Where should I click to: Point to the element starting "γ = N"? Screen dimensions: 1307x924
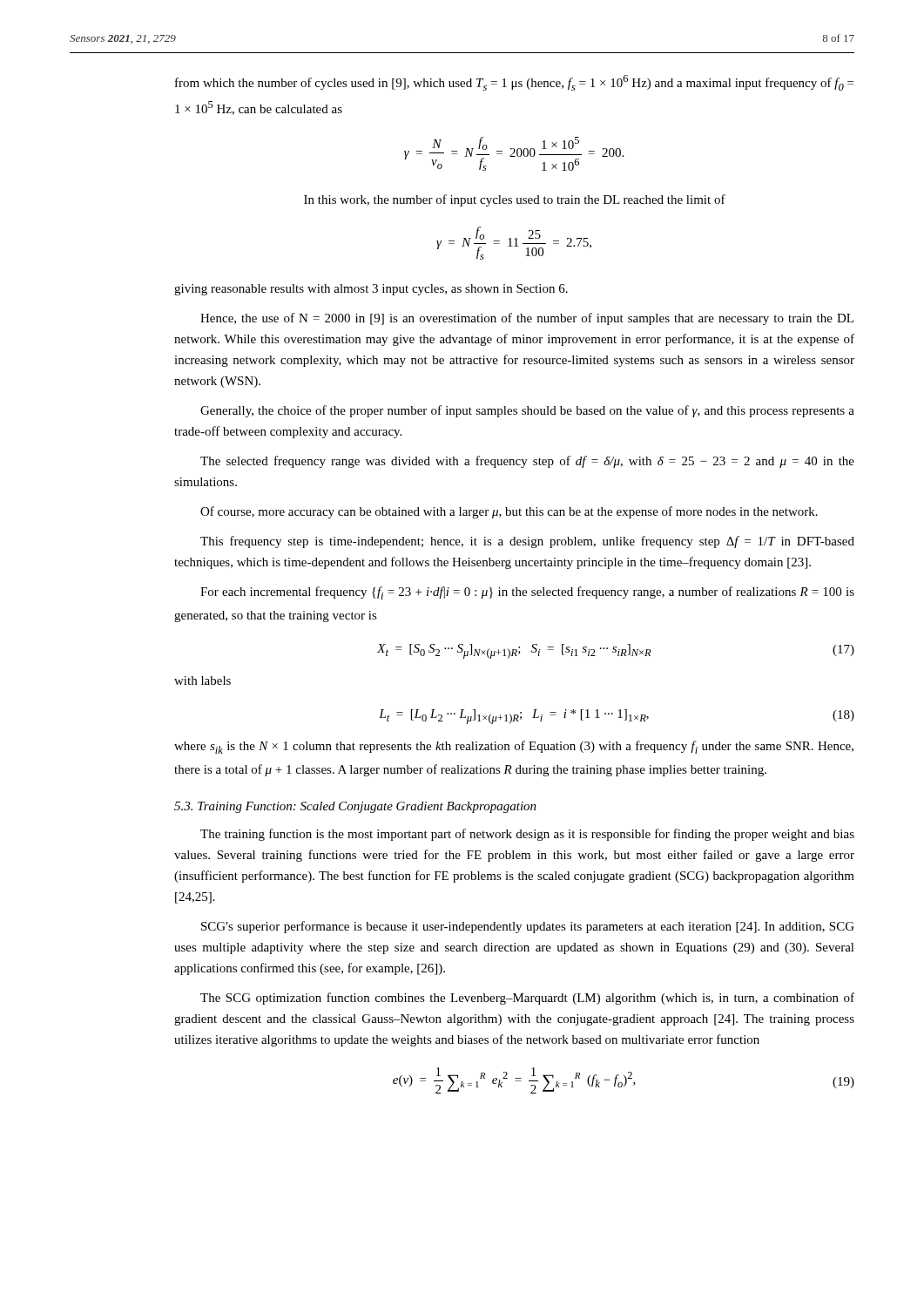514,244
